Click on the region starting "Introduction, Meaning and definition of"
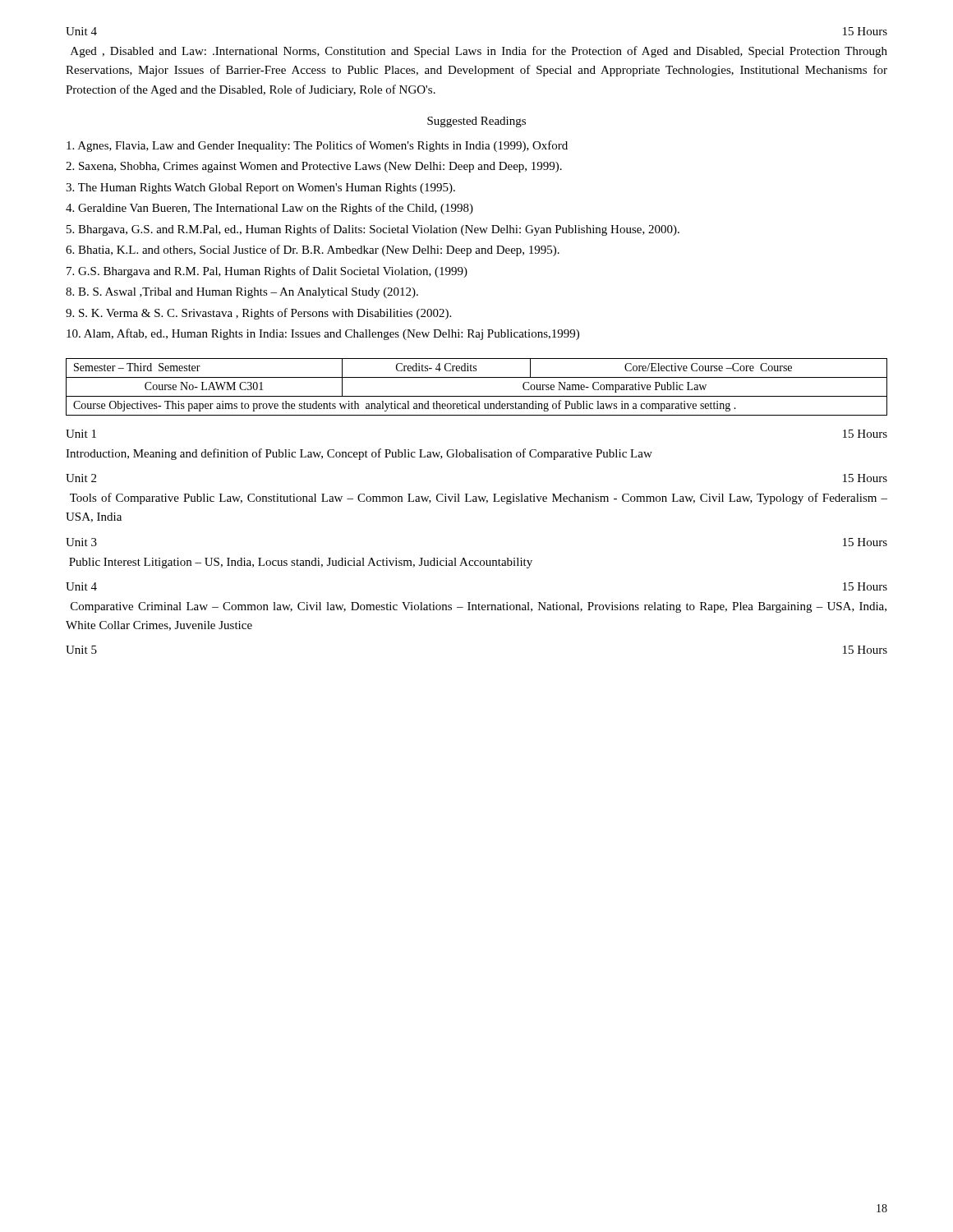953x1232 pixels. click(359, 453)
